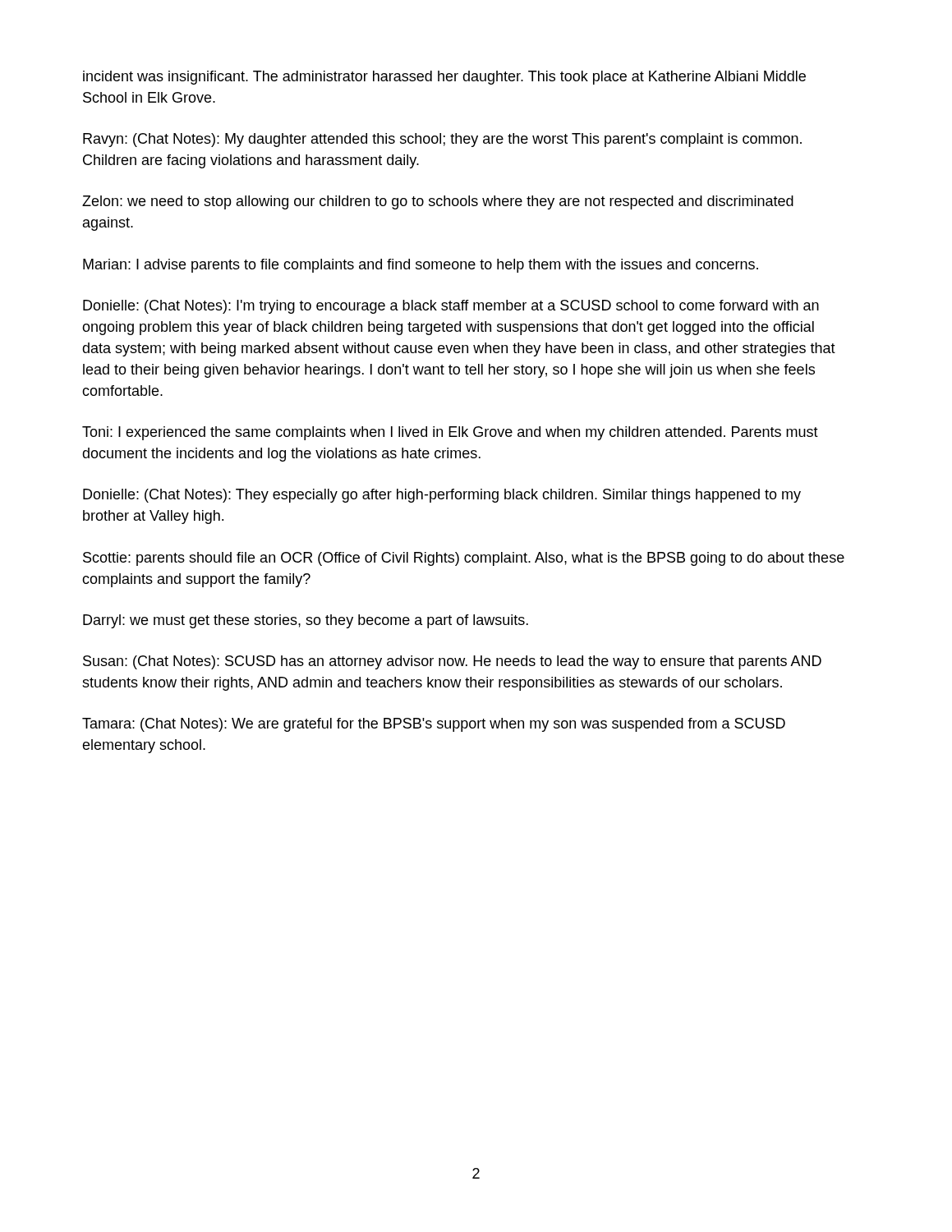Click the passage that begins "Scottie: parents should file an OCR (Office"
Screen dimensions: 1232x952
click(x=463, y=568)
